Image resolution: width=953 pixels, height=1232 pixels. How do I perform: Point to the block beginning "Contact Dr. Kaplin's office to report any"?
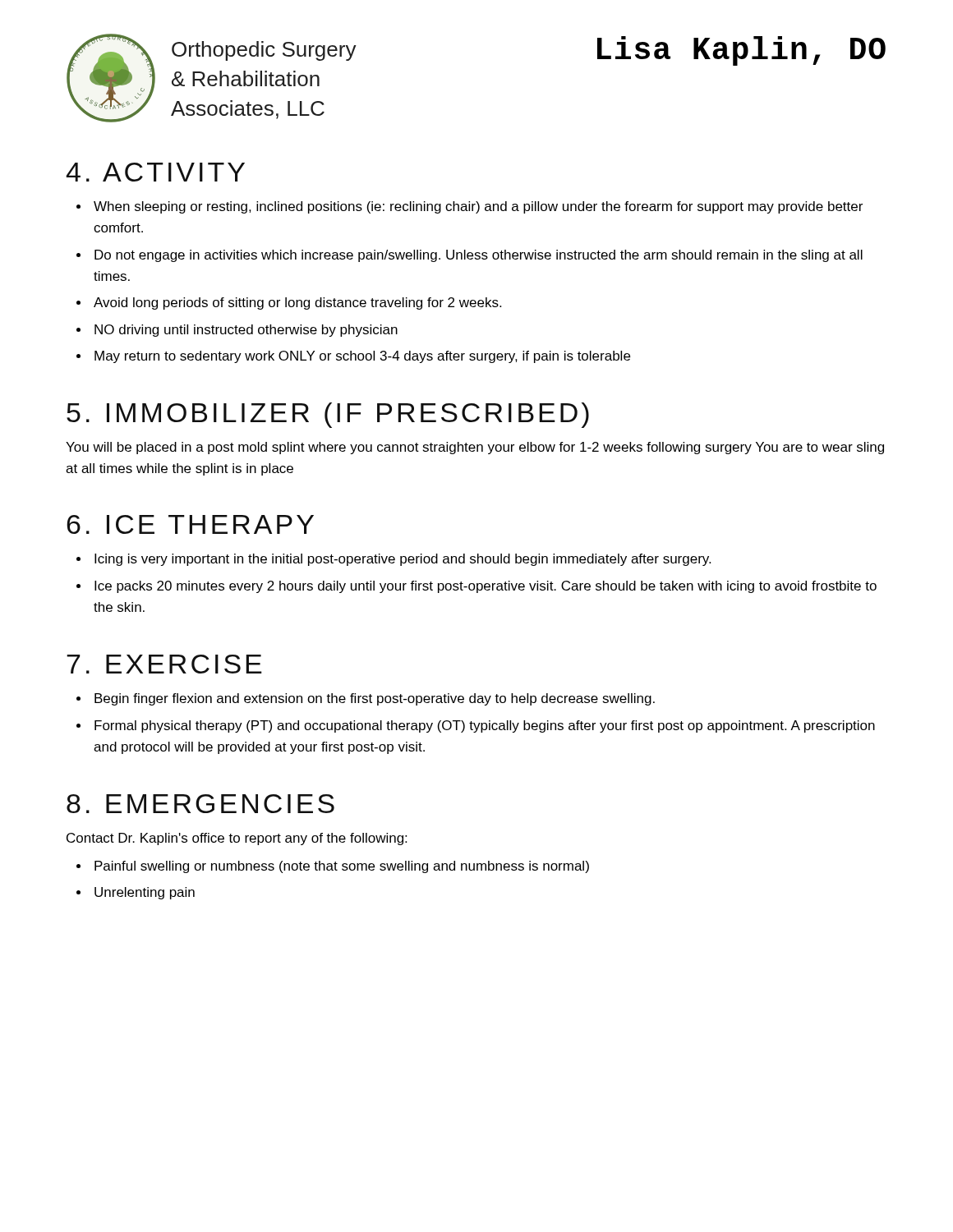[237, 839]
